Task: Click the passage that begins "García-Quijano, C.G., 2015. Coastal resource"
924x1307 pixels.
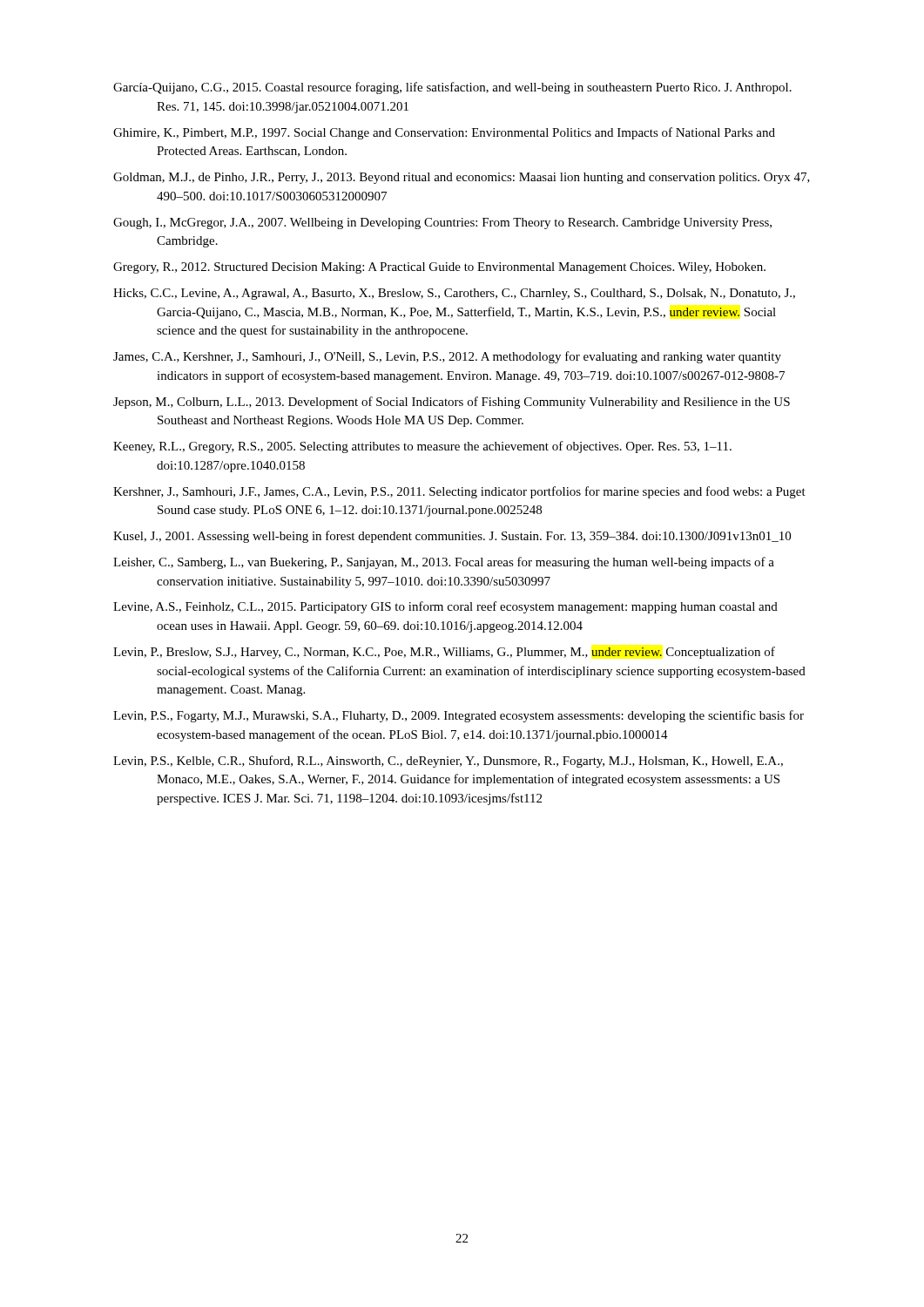Action: 453,97
